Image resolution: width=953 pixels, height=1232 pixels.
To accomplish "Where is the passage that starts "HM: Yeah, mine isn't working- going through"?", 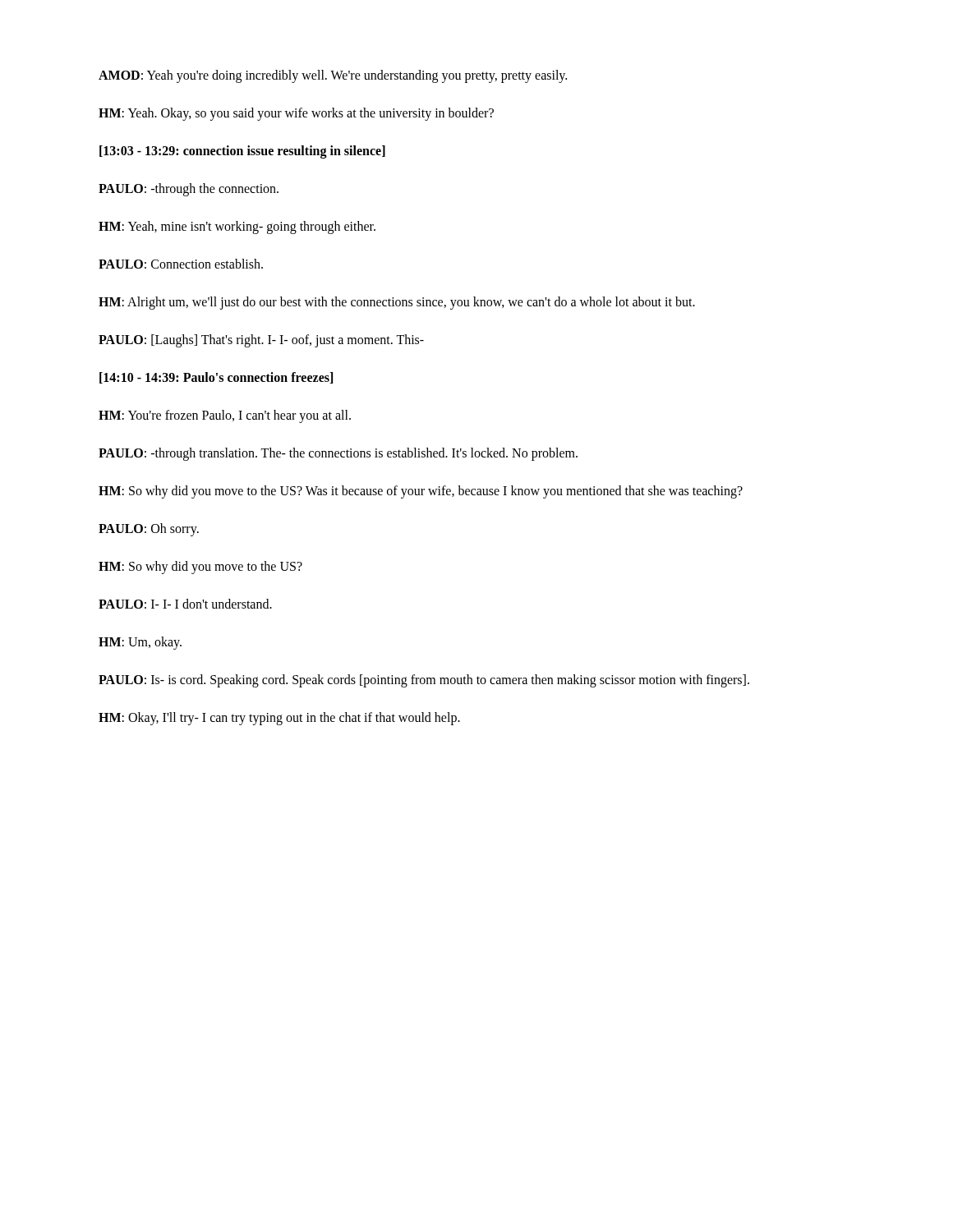I will point(237,226).
